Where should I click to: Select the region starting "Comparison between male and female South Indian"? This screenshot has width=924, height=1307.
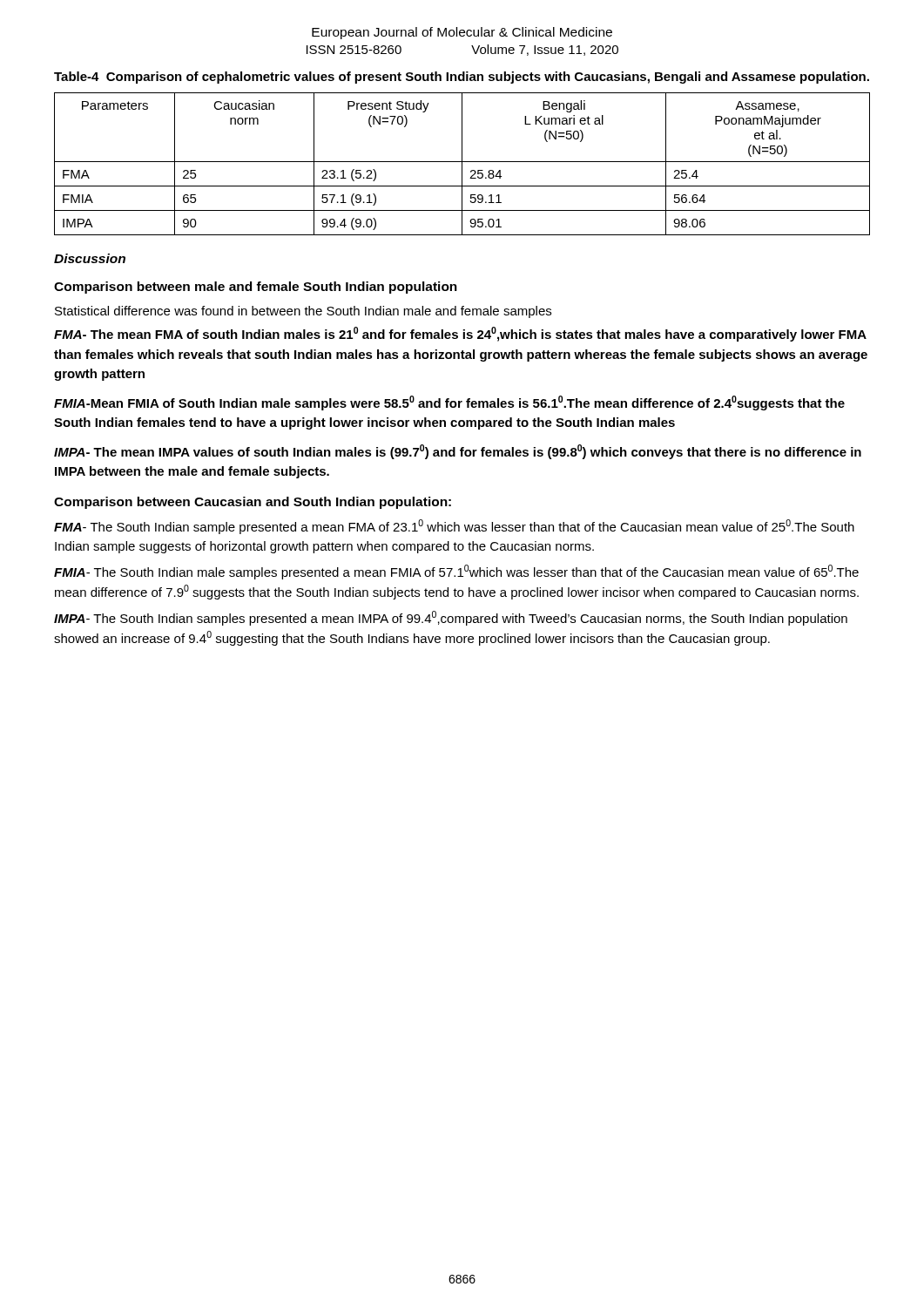256,286
